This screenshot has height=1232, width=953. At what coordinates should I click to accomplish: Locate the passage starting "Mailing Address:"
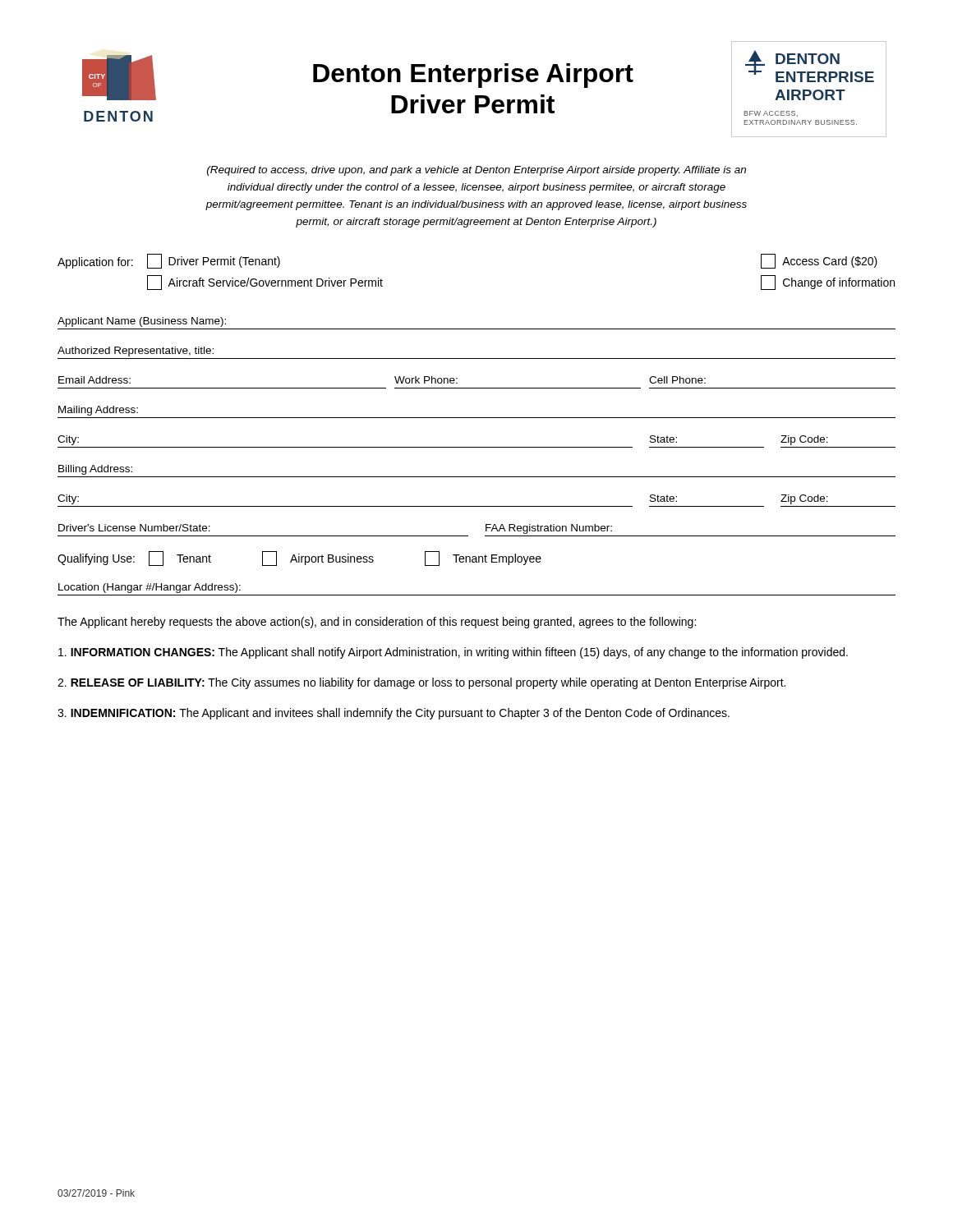coord(98,409)
